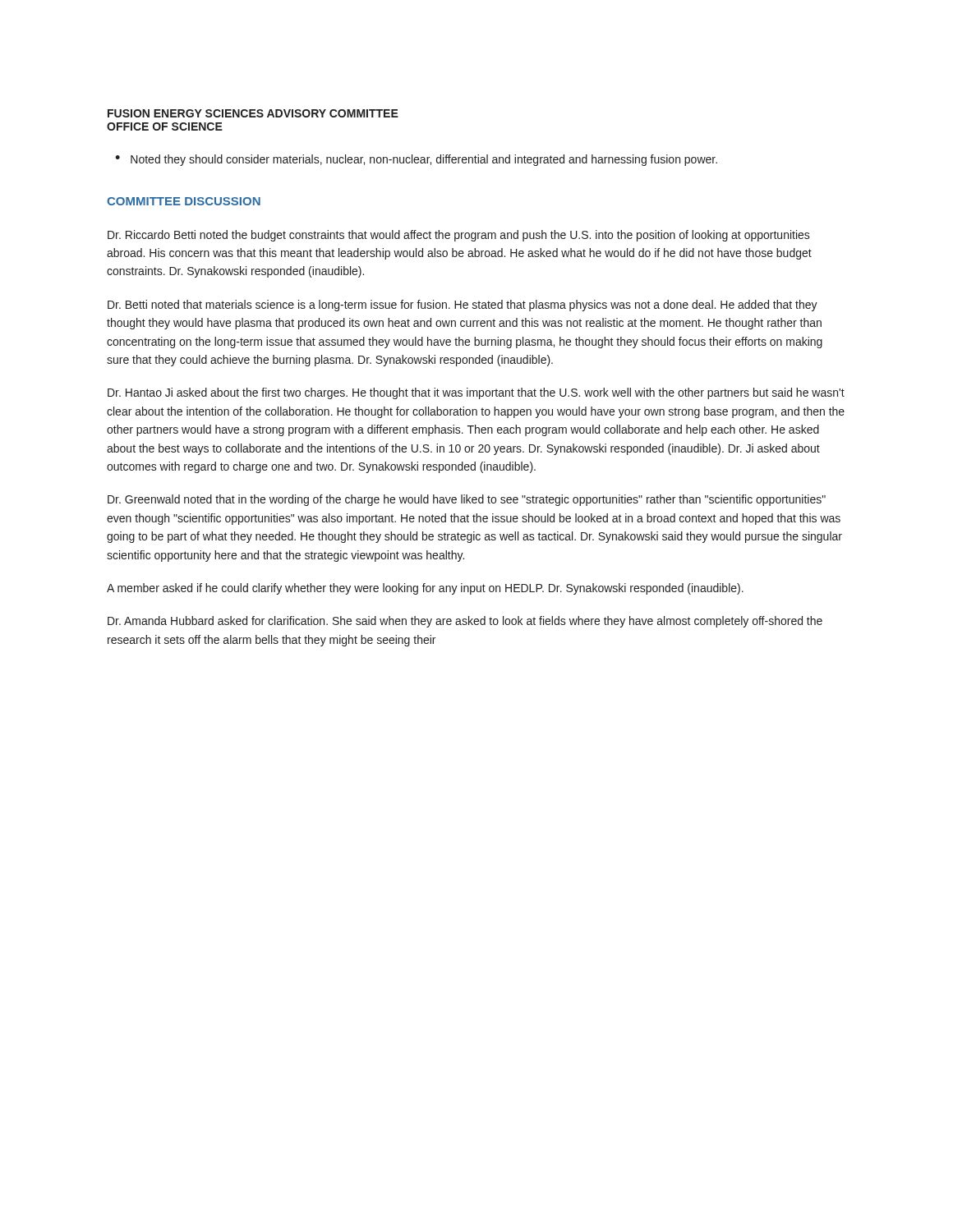Find the text block containing "Dr. Betti noted that materials science is"

465,332
